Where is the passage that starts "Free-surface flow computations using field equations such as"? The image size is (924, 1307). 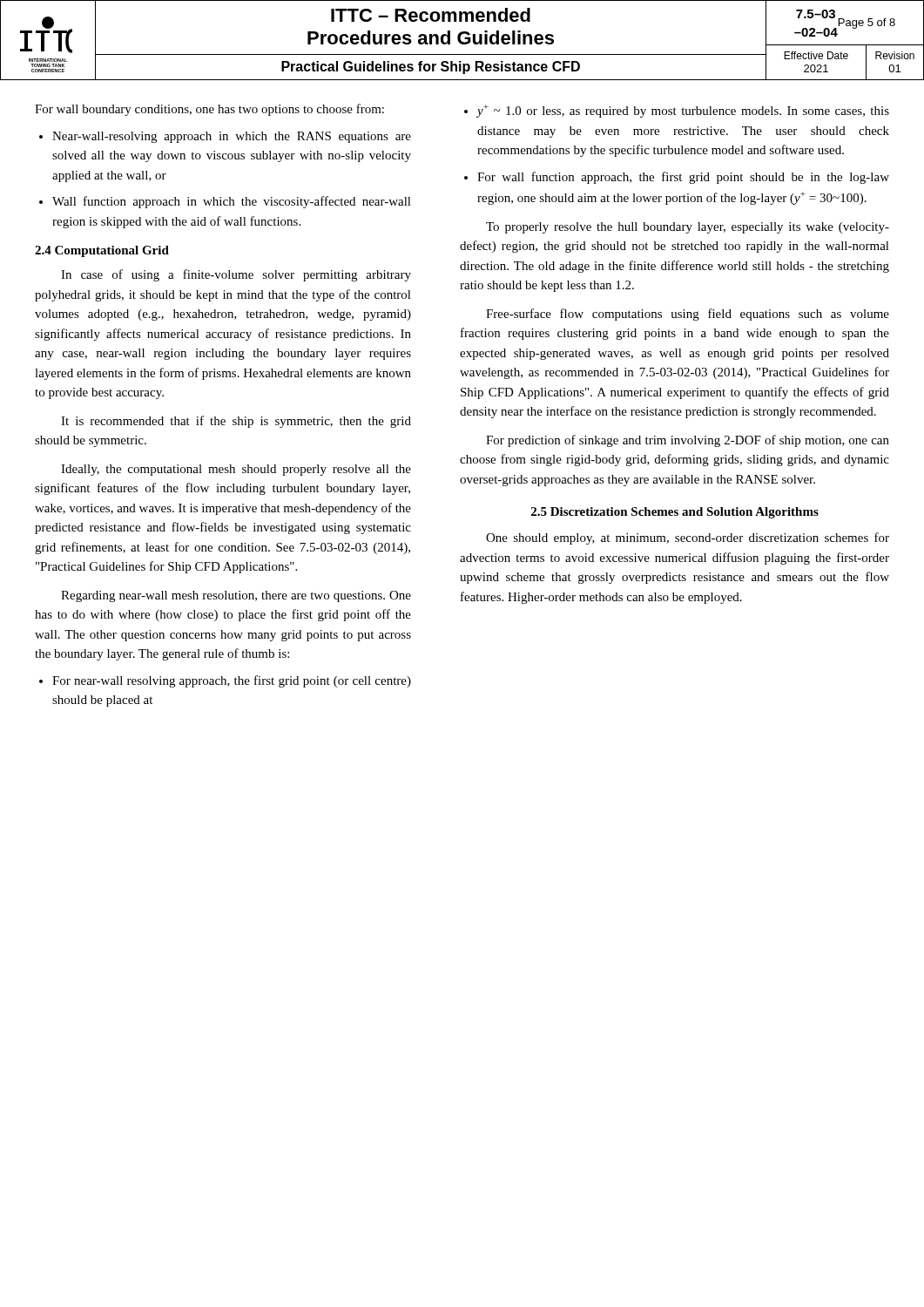coord(674,362)
